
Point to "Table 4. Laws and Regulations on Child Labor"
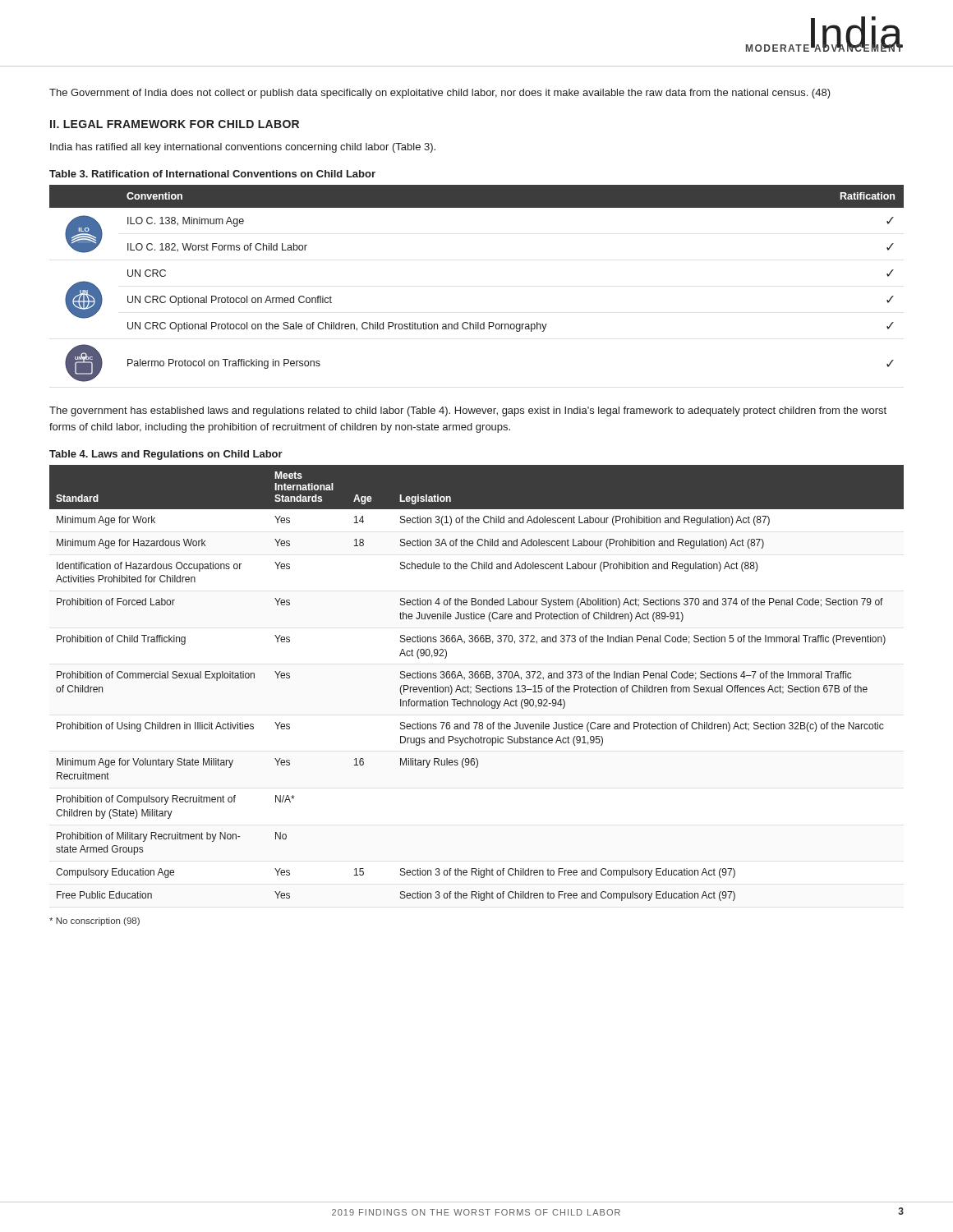pyautogui.click(x=166, y=454)
